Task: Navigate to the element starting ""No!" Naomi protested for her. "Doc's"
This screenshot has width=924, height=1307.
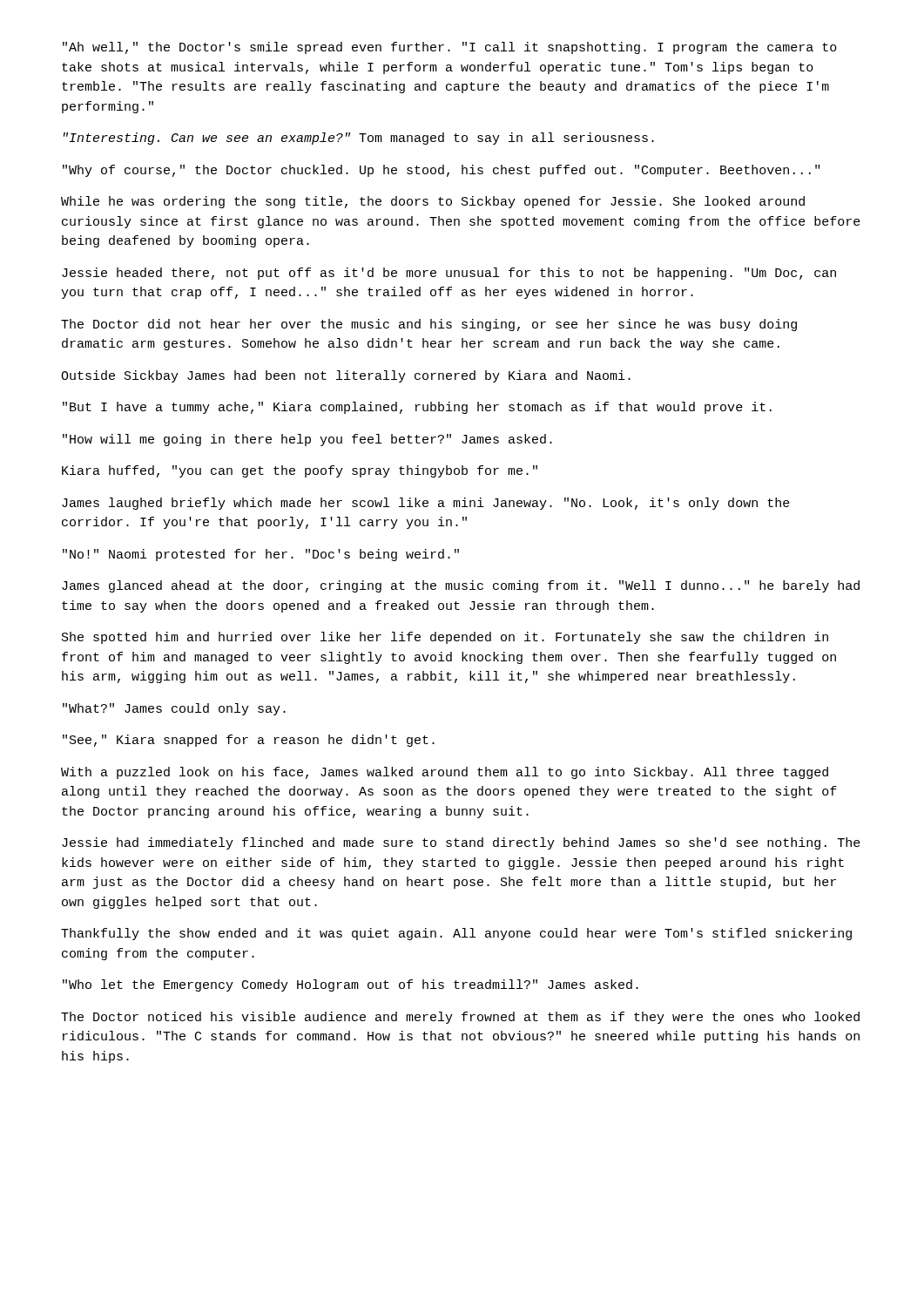Action: [261, 555]
